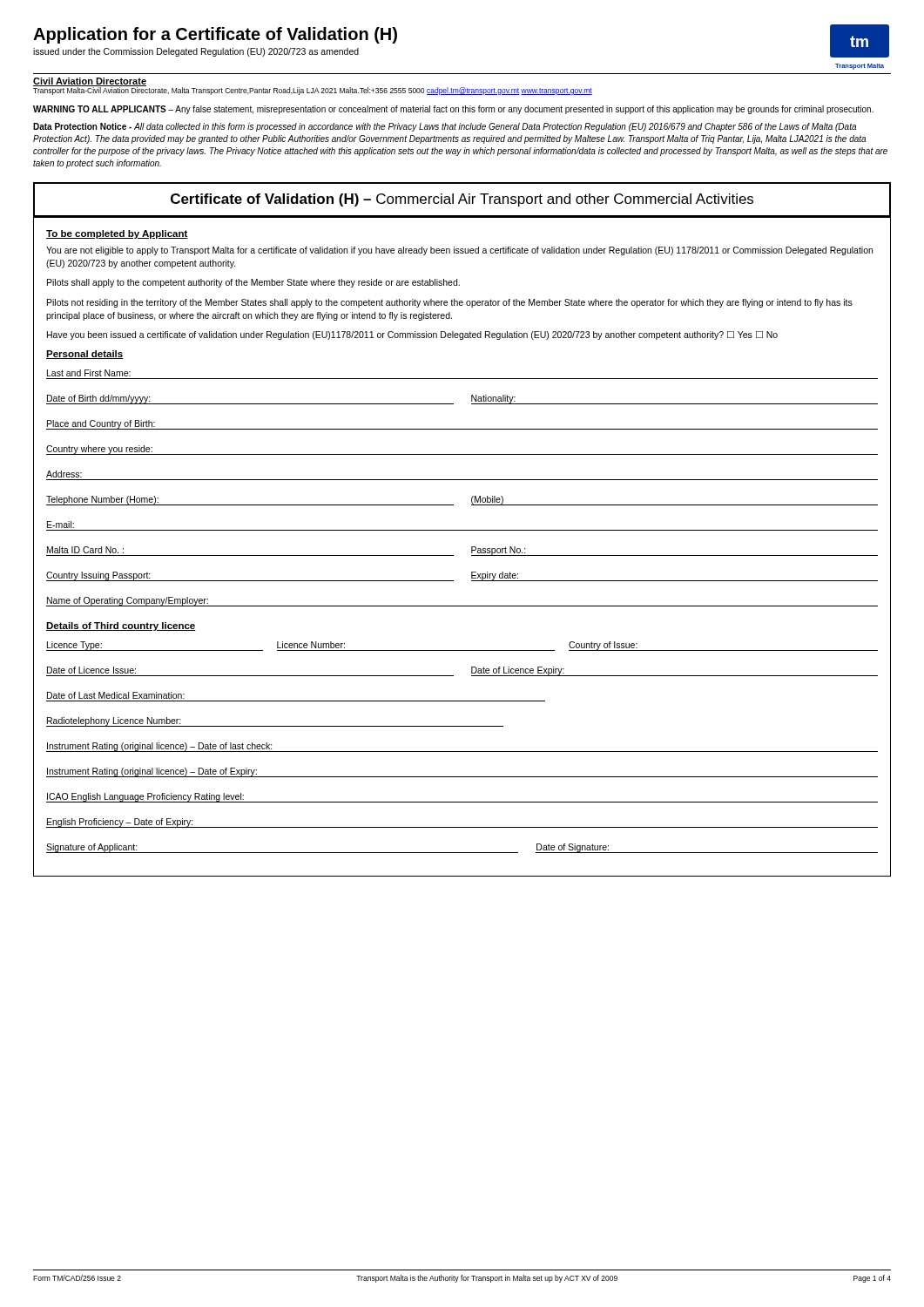This screenshot has width=924, height=1307.
Task: Point to the text starting "You are not eligible to apply"
Action: pyautogui.click(x=460, y=257)
